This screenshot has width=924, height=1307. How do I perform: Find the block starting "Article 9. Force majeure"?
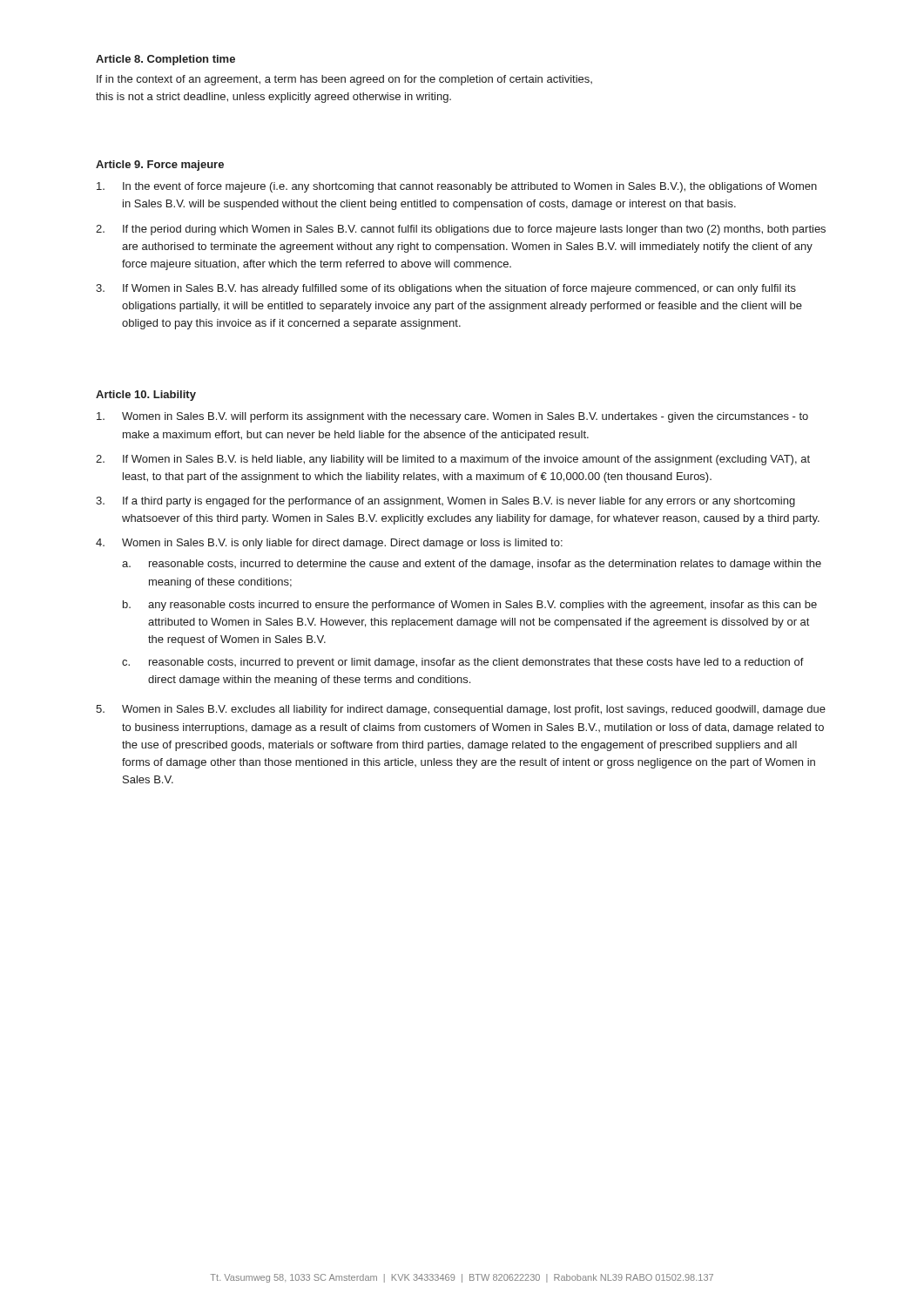coord(160,165)
